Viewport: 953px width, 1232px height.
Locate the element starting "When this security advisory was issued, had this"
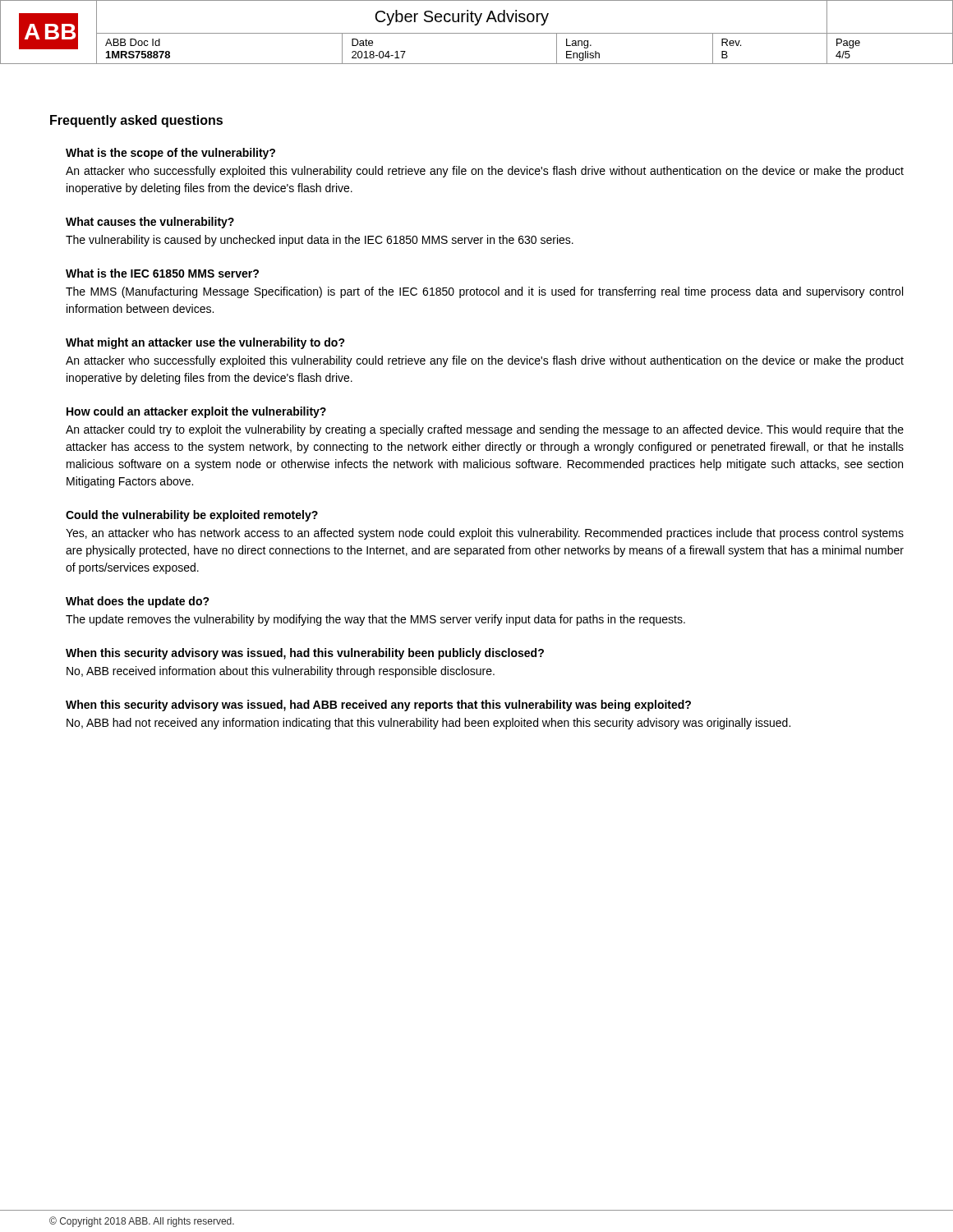tap(485, 663)
